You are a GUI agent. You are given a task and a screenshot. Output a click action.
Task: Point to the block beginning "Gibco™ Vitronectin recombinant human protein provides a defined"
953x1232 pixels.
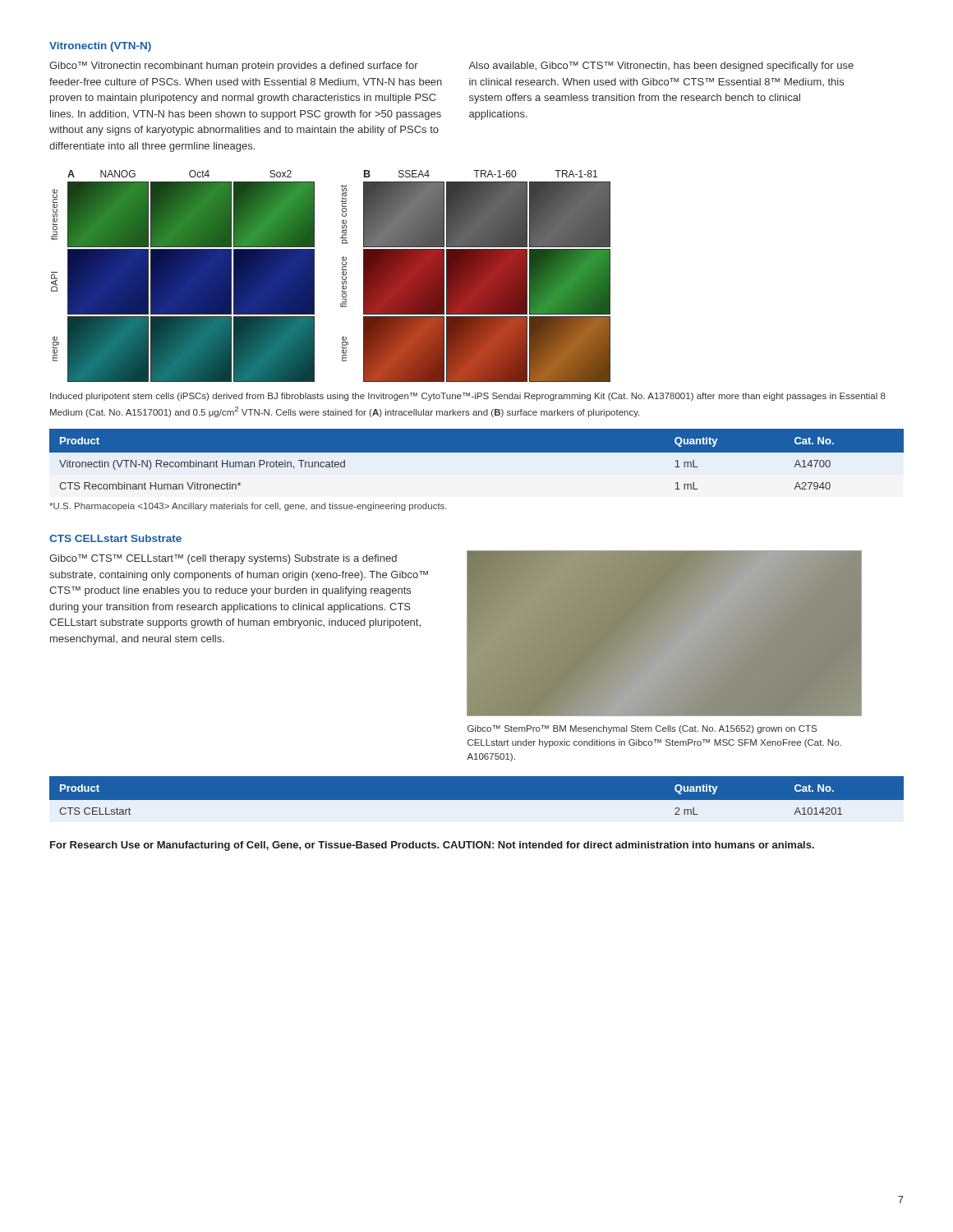pyautogui.click(x=246, y=105)
